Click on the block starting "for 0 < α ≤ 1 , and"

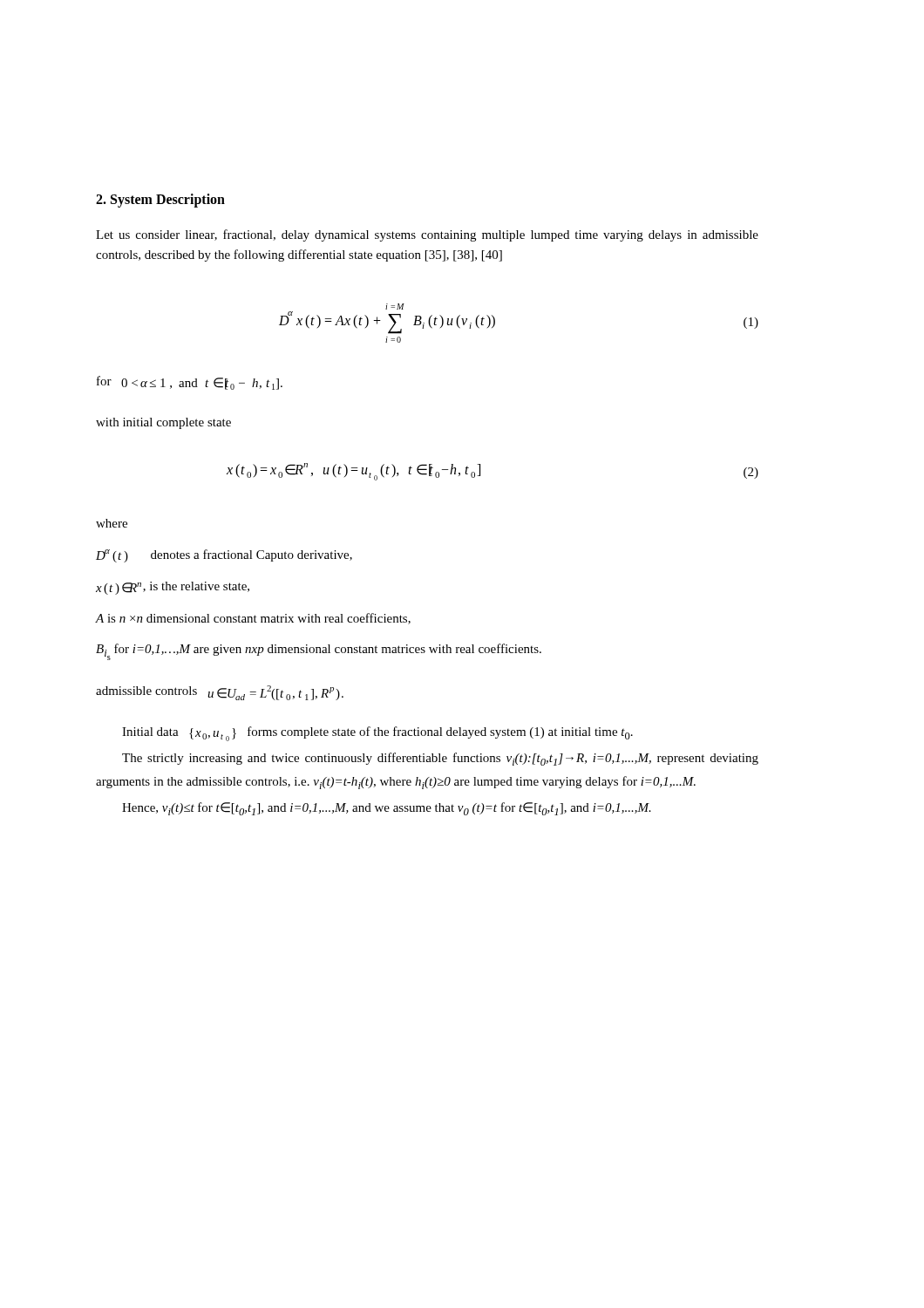202,382
